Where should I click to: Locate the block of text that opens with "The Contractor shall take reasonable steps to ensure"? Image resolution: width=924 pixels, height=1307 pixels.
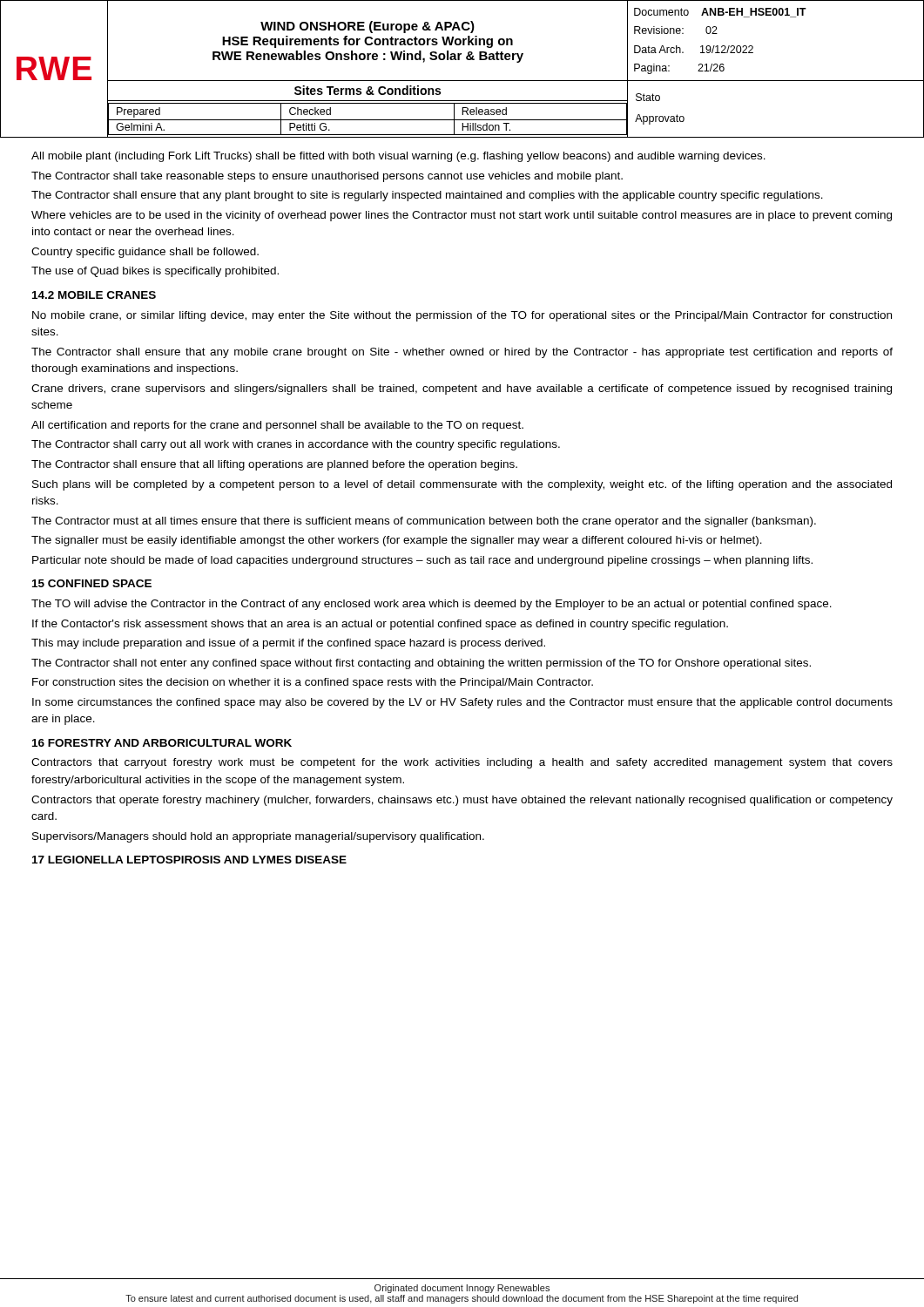point(327,175)
